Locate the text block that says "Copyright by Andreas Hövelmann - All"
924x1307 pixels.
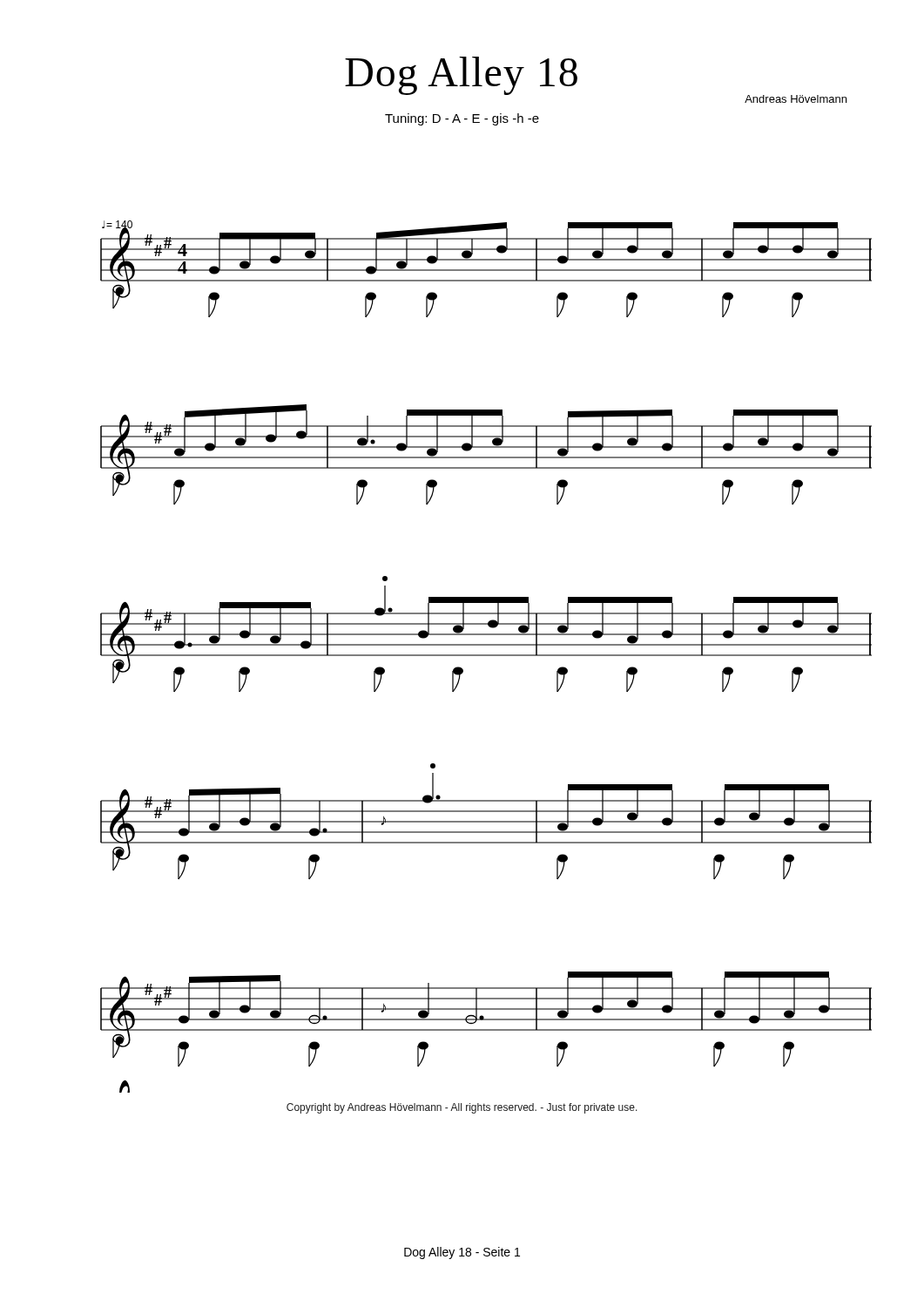462,1107
